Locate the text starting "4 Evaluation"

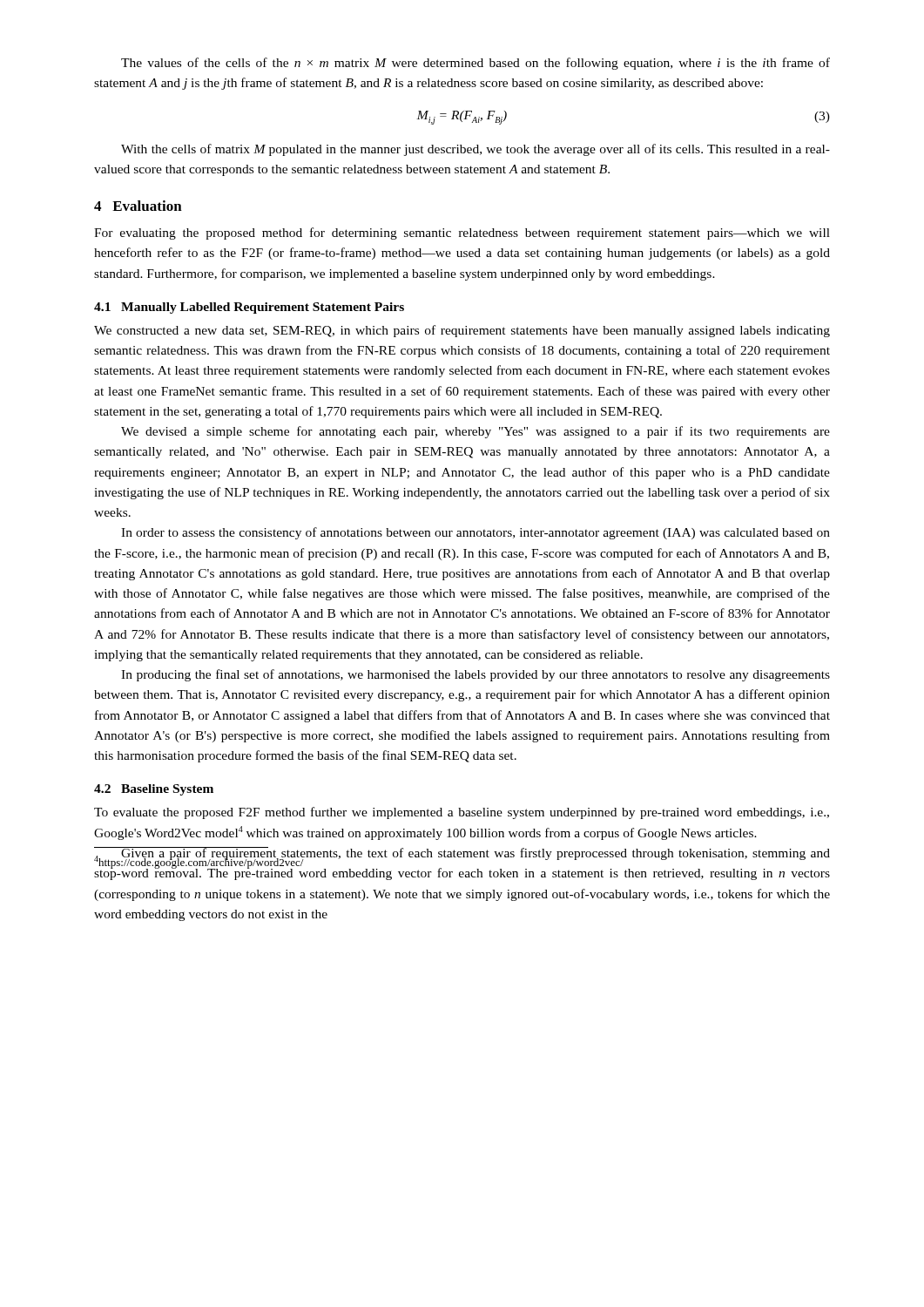click(138, 206)
